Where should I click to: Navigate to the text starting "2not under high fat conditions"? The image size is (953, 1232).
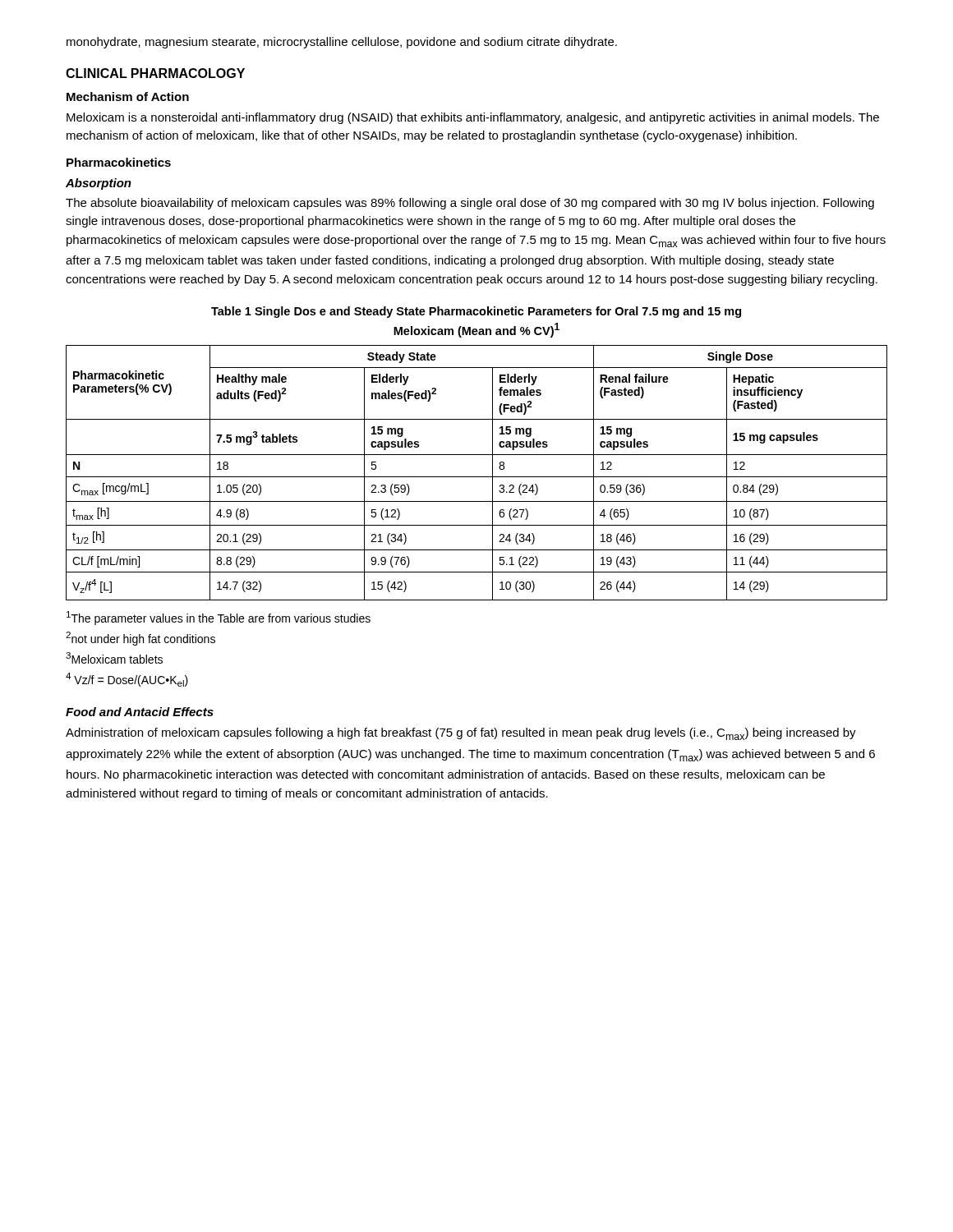(x=141, y=637)
